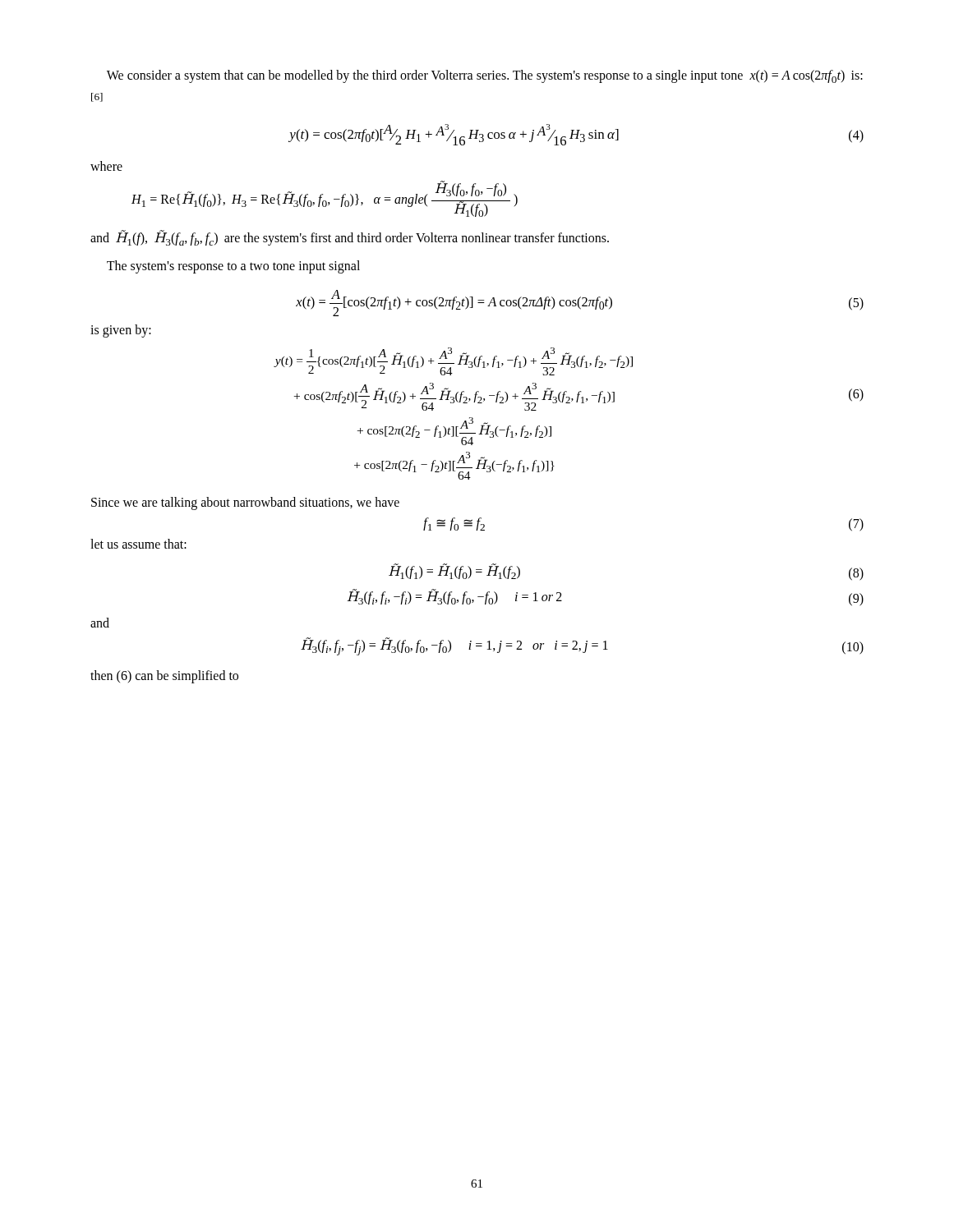Locate the formula with the text "H̃1(f1) = H̃1(f0)"
Screen dimensions: 1232x954
477,573
